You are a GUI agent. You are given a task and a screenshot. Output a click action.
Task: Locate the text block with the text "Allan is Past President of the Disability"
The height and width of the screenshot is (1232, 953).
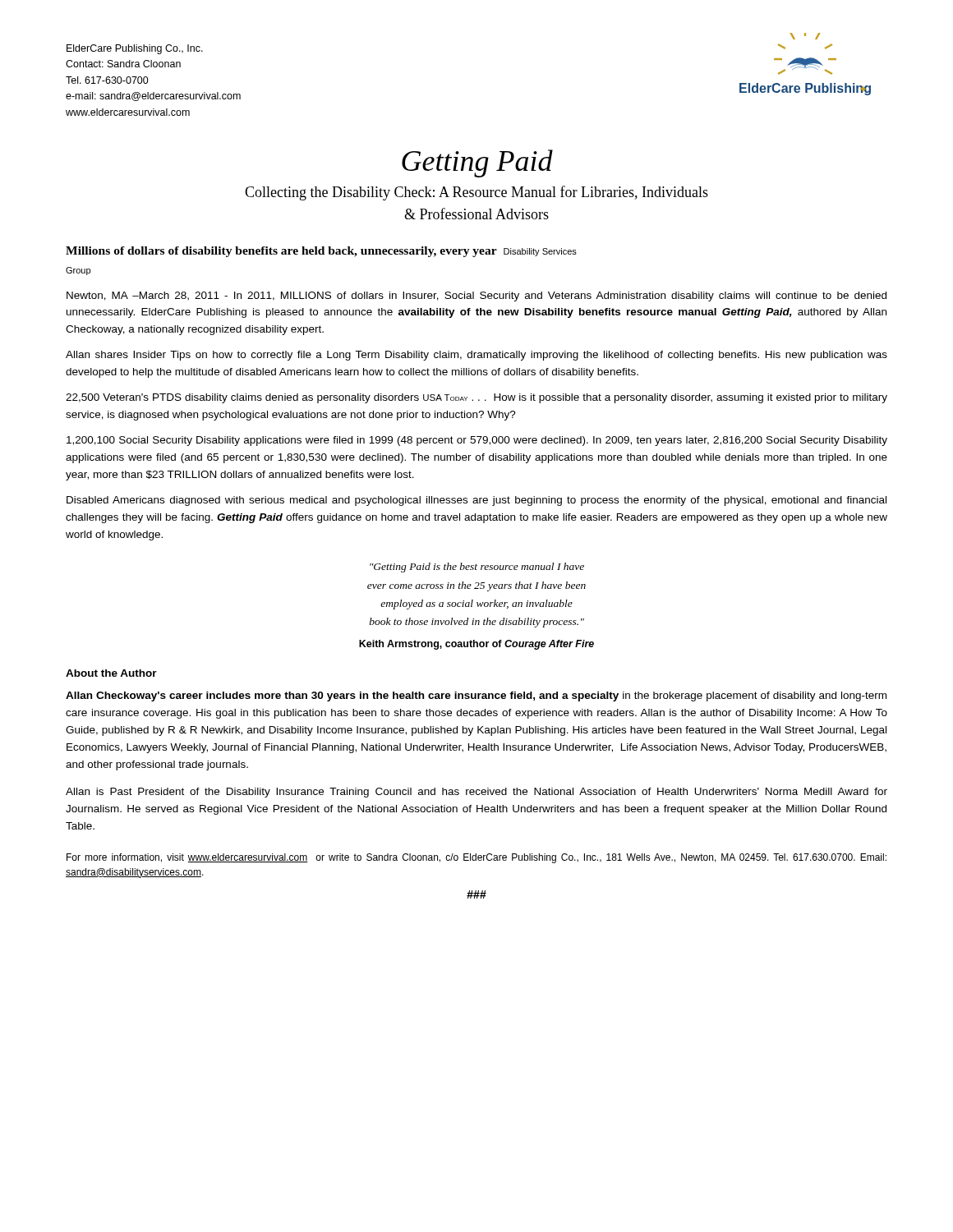476,808
